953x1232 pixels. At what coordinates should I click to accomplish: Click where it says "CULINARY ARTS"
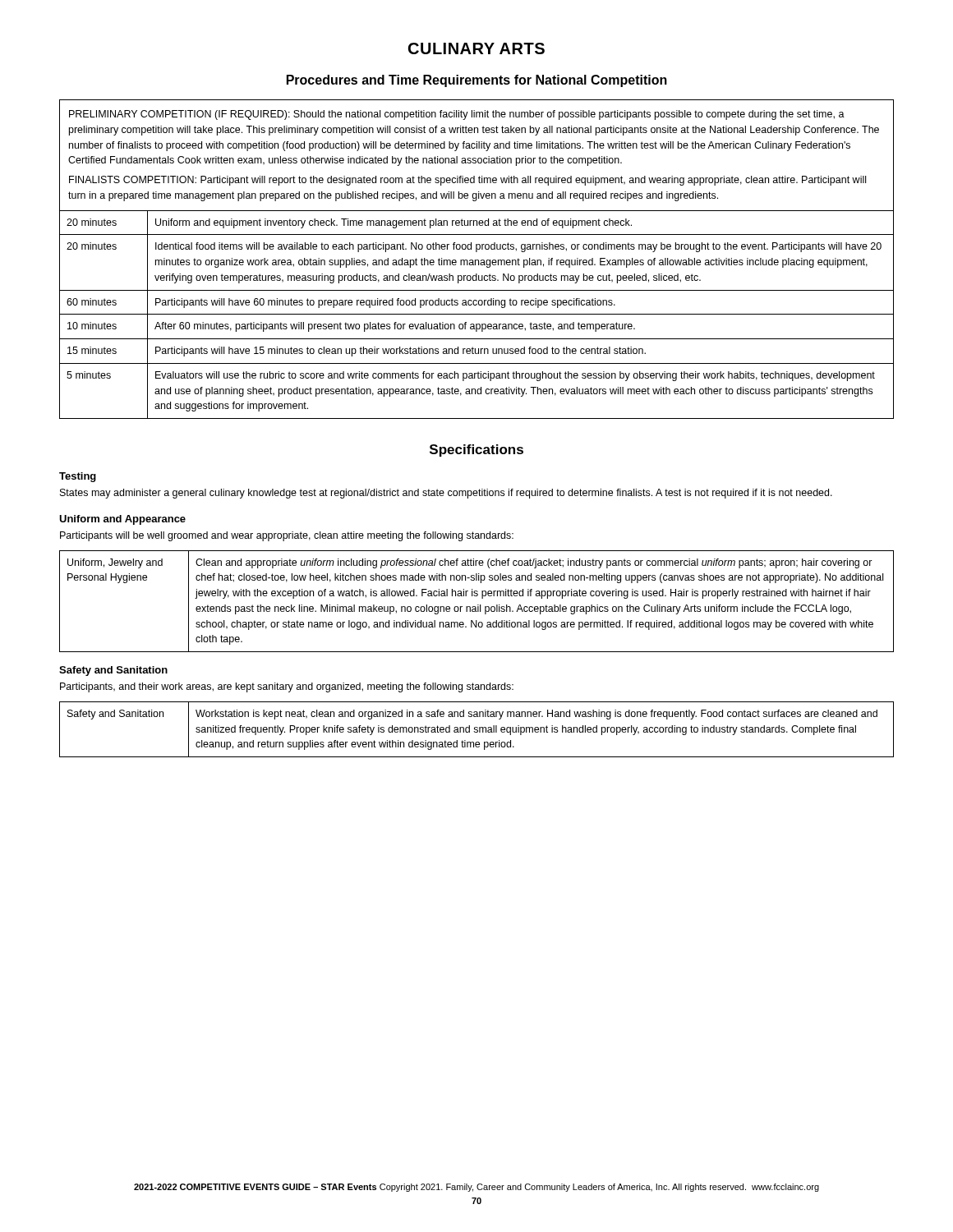point(476,48)
